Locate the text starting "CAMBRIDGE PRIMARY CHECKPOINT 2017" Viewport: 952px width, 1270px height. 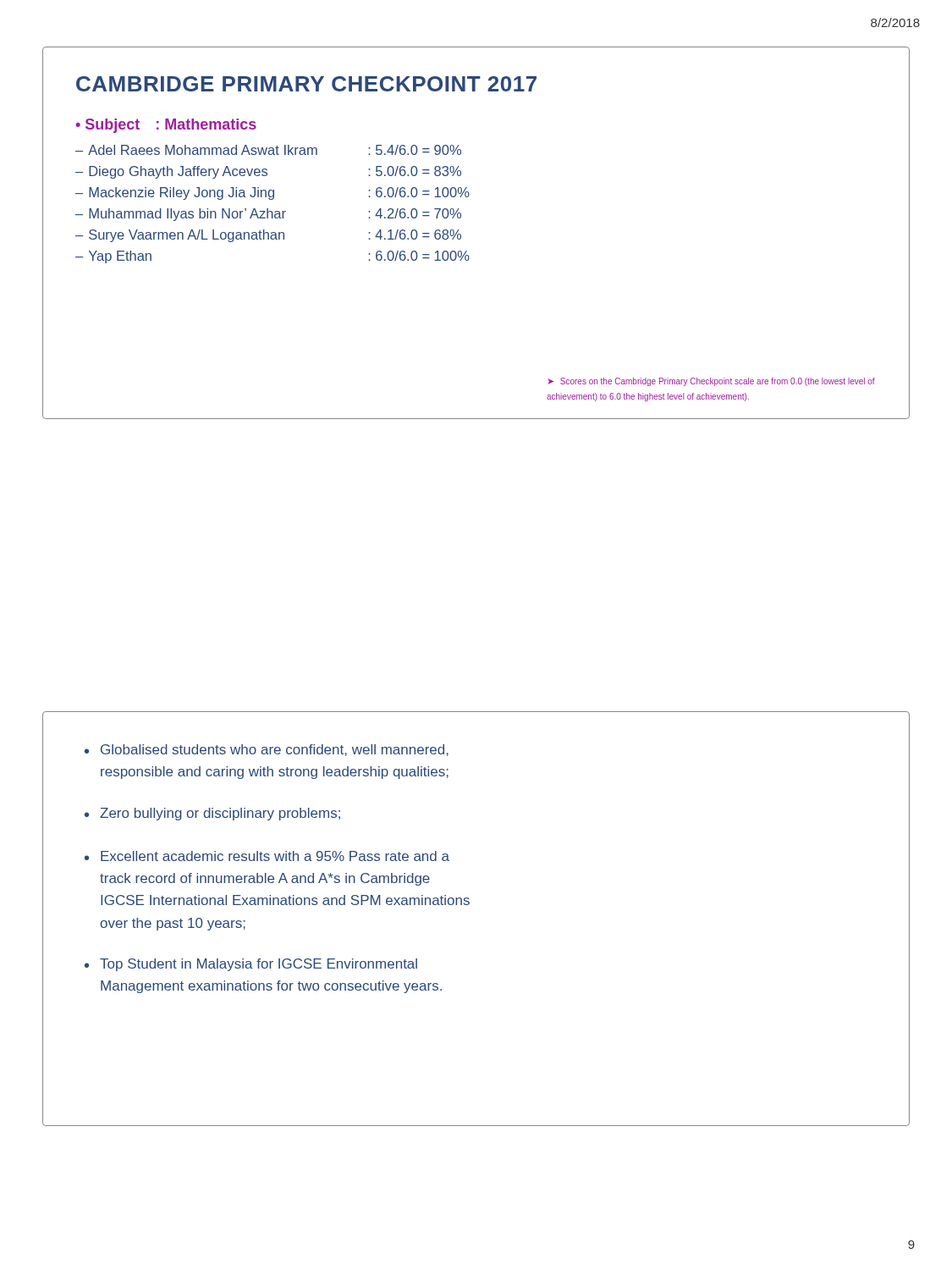pyautogui.click(x=307, y=84)
